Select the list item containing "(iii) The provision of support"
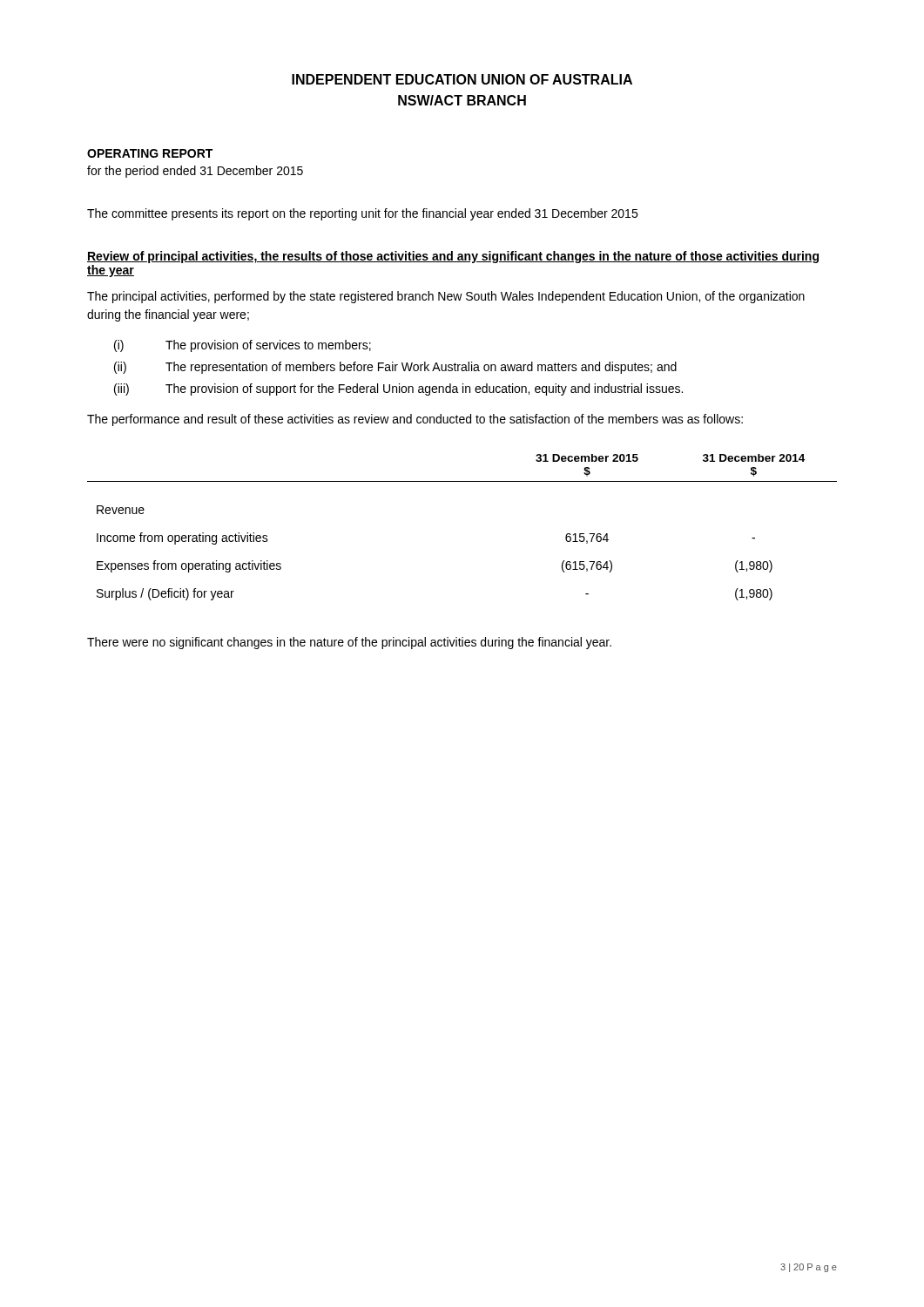Image resolution: width=924 pixels, height=1307 pixels. tap(462, 389)
